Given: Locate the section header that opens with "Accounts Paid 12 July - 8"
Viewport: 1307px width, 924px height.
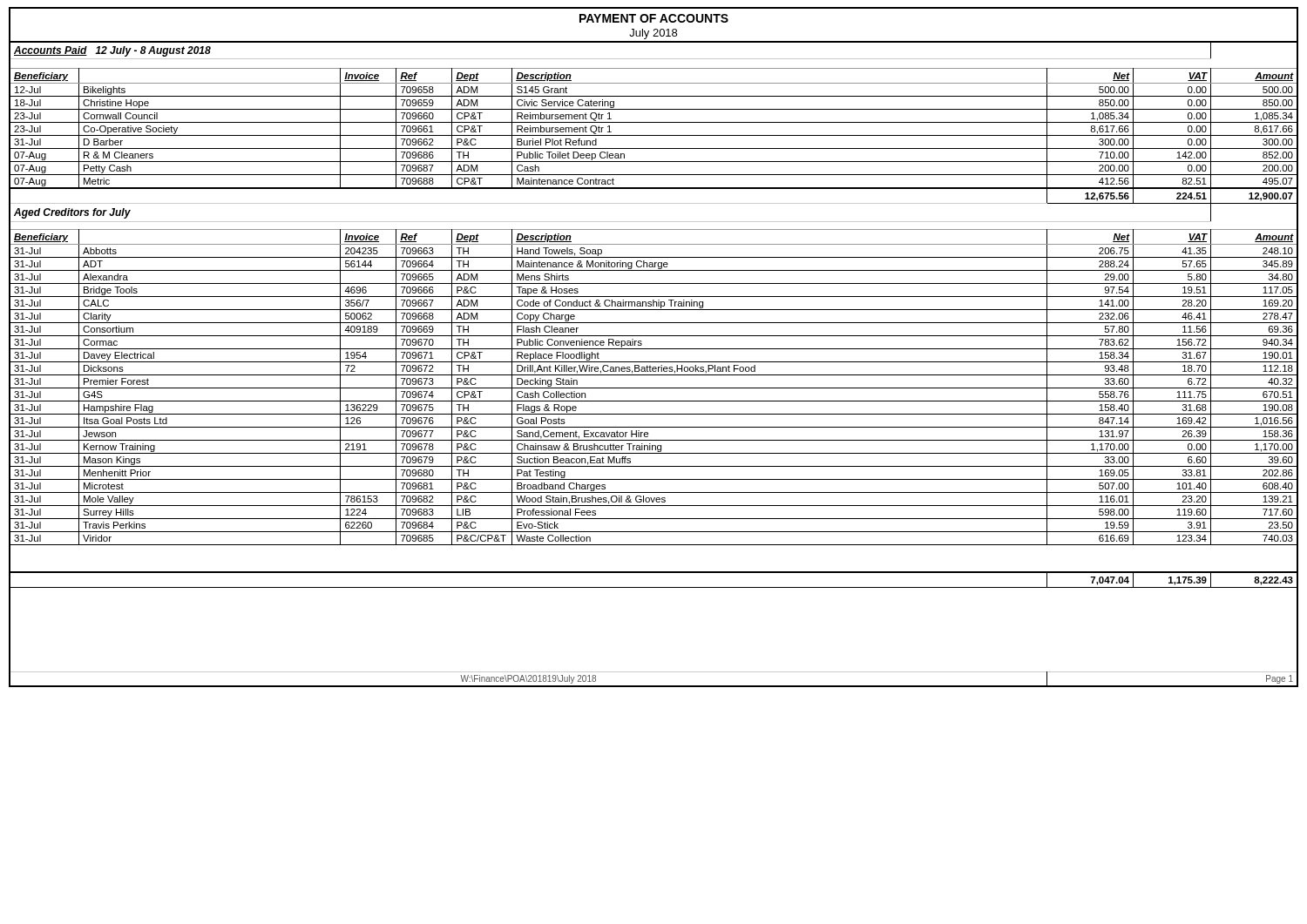Looking at the screenshot, I should [112, 51].
